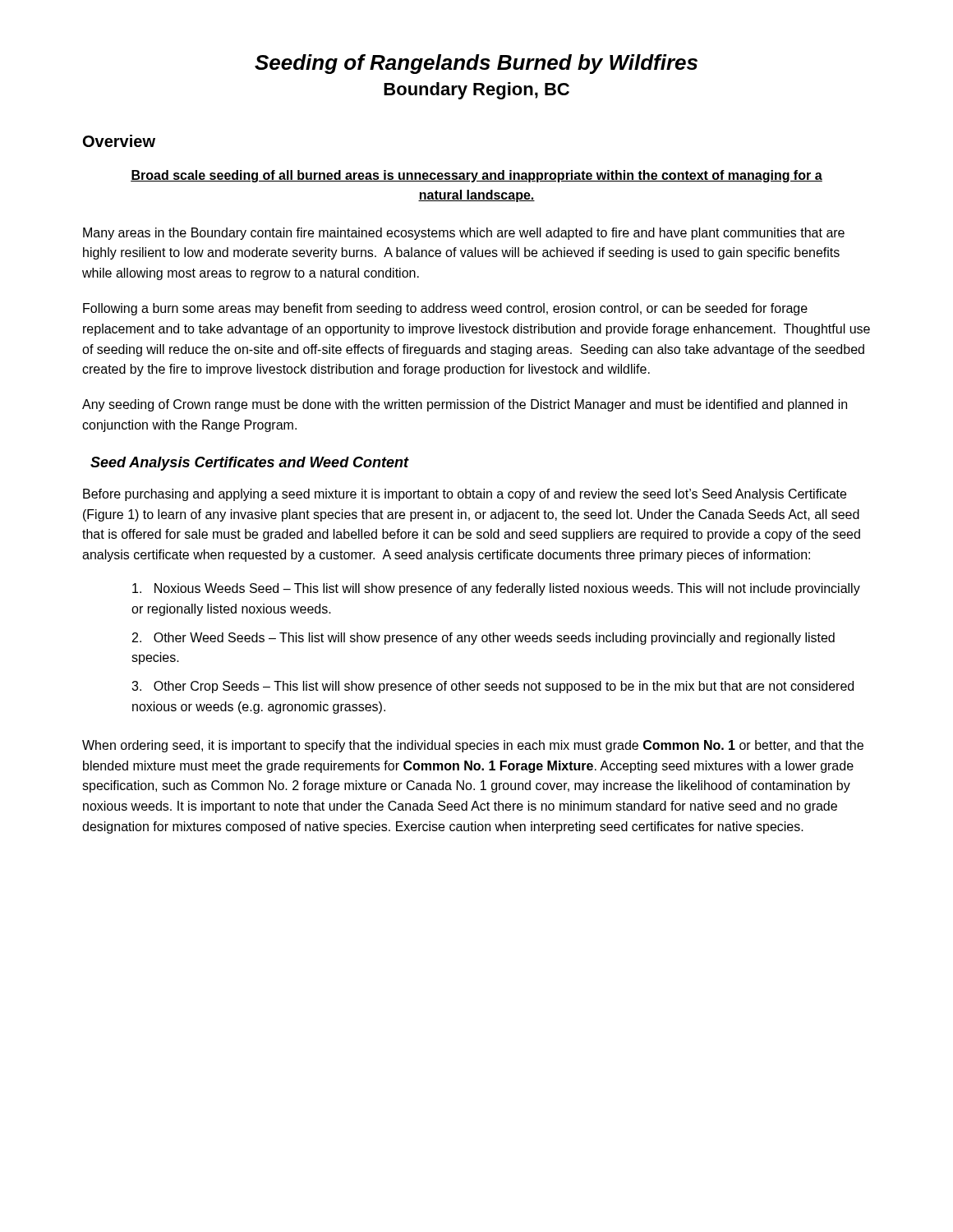This screenshot has width=953, height=1232.
Task: Navigate to the block starting "2. Other Weed"
Action: tap(483, 648)
